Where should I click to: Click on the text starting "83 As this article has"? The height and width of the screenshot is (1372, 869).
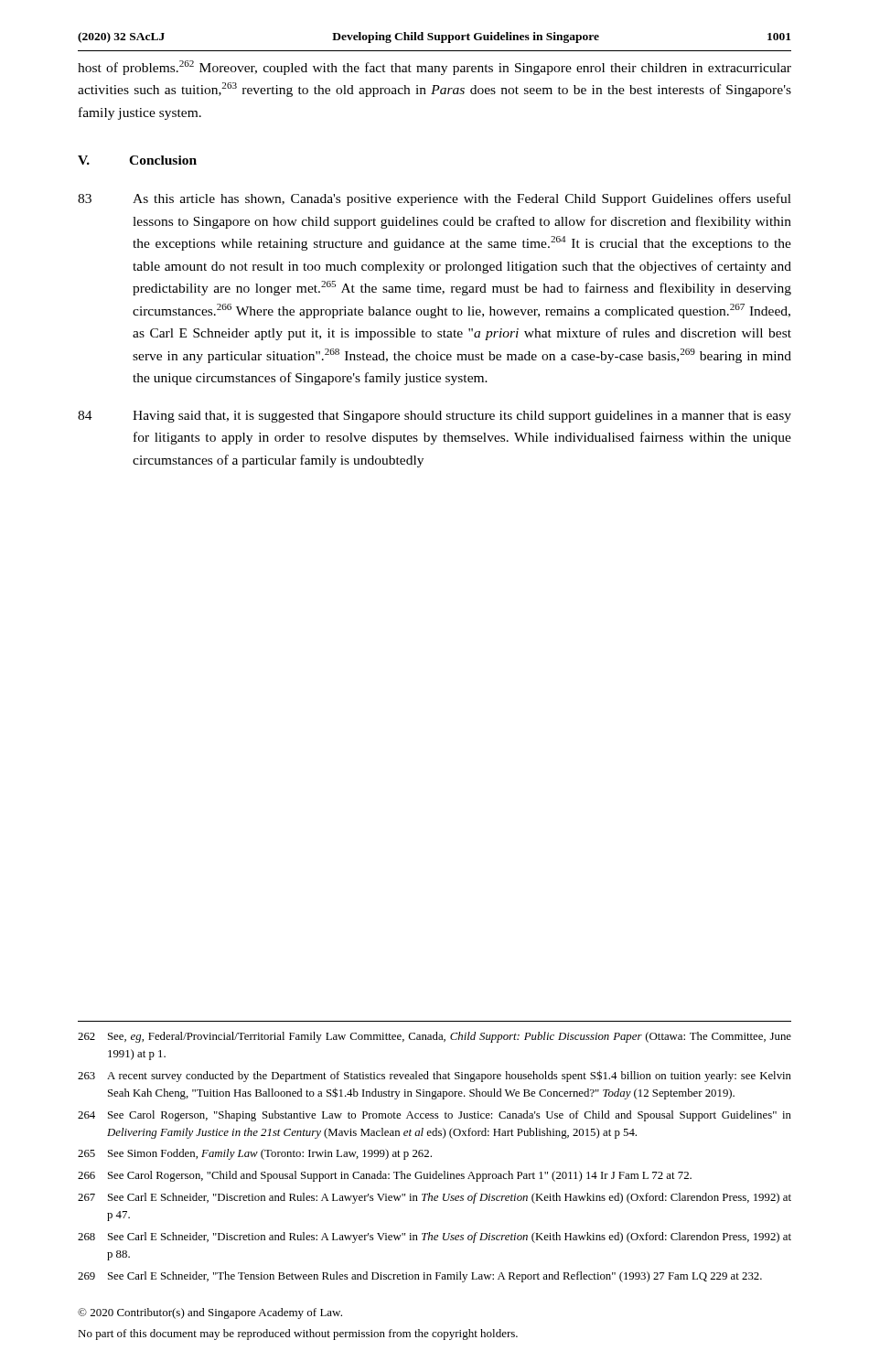[434, 289]
